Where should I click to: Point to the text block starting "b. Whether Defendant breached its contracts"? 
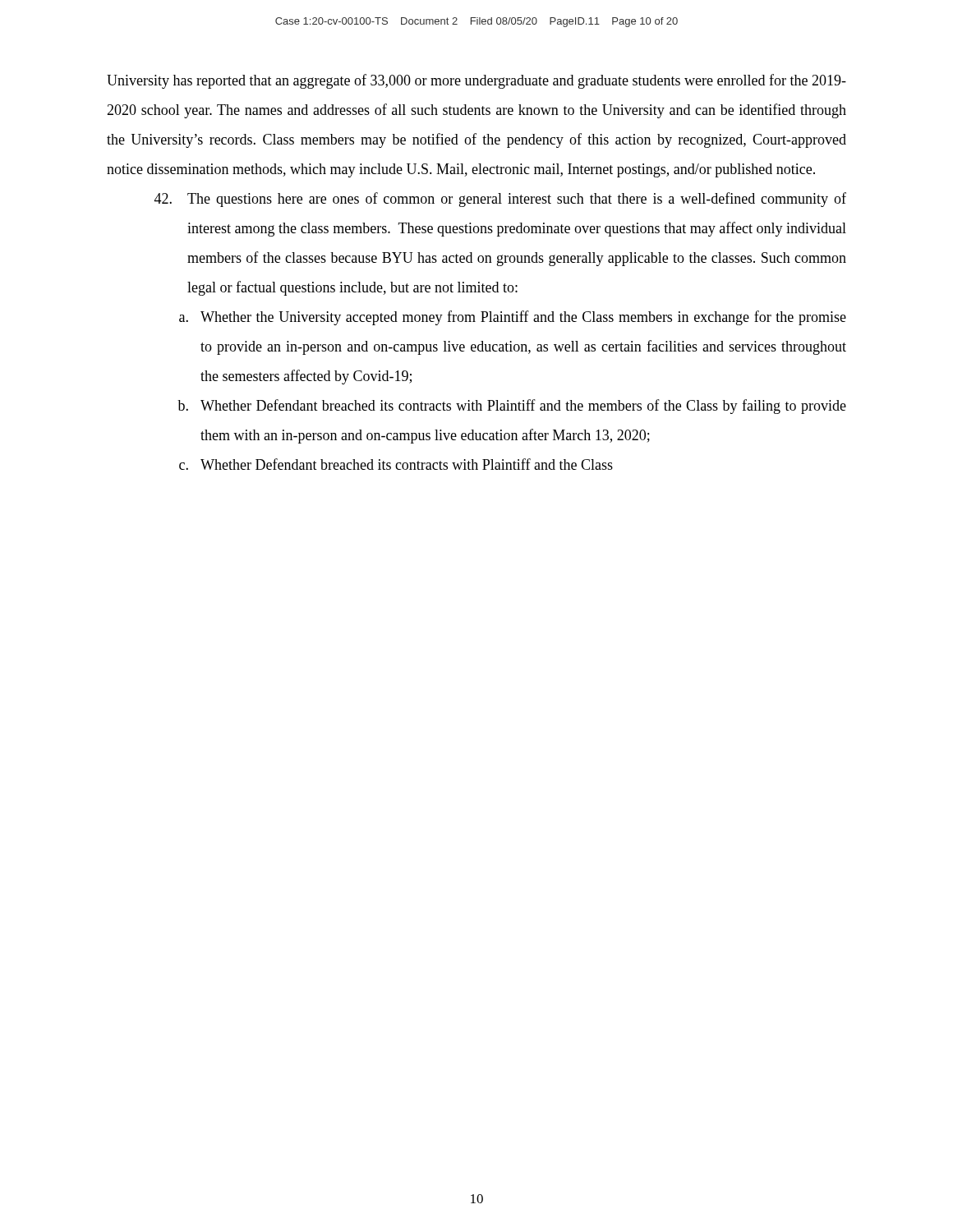501,420
